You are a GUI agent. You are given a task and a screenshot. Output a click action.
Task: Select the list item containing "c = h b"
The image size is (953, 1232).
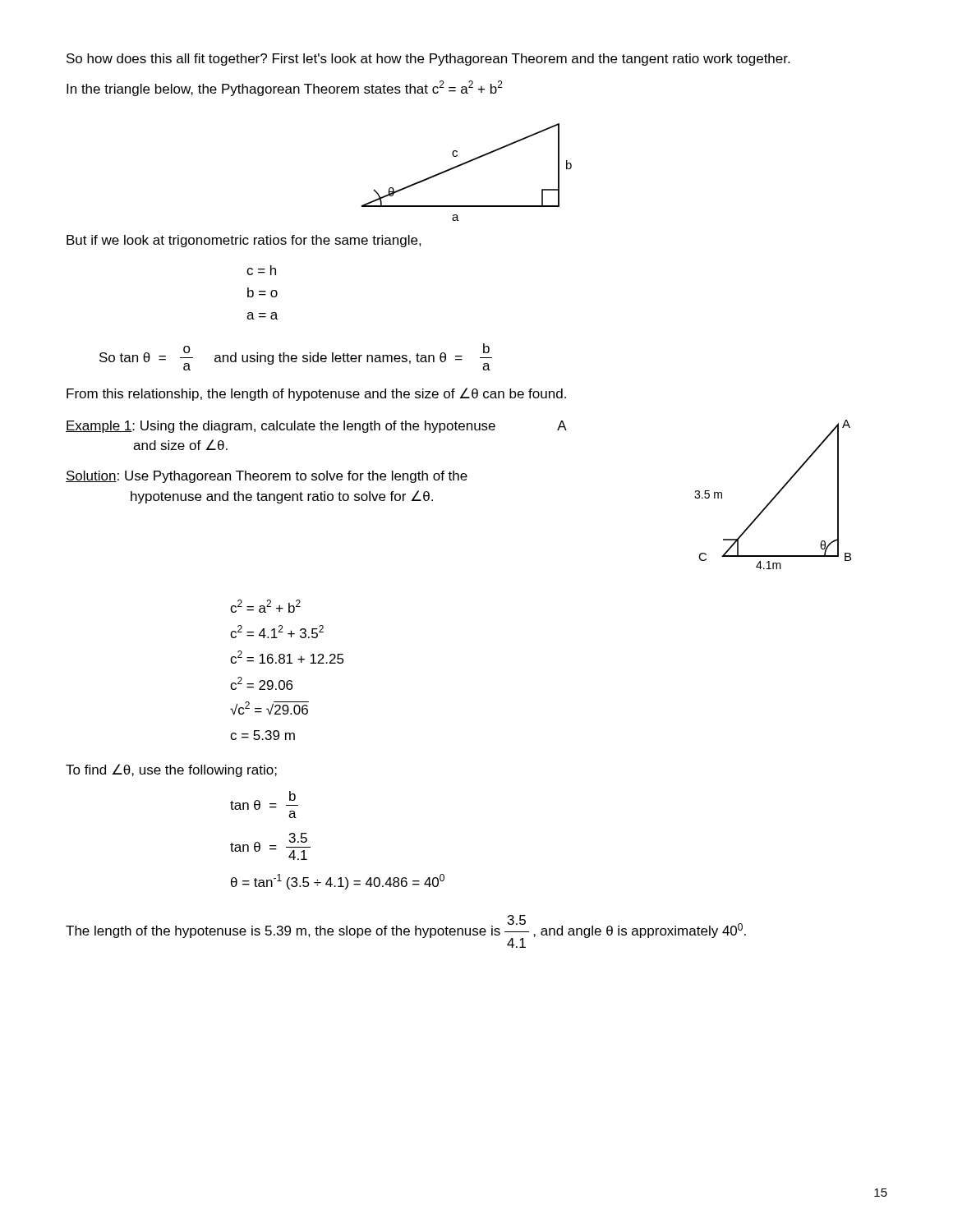[262, 293]
